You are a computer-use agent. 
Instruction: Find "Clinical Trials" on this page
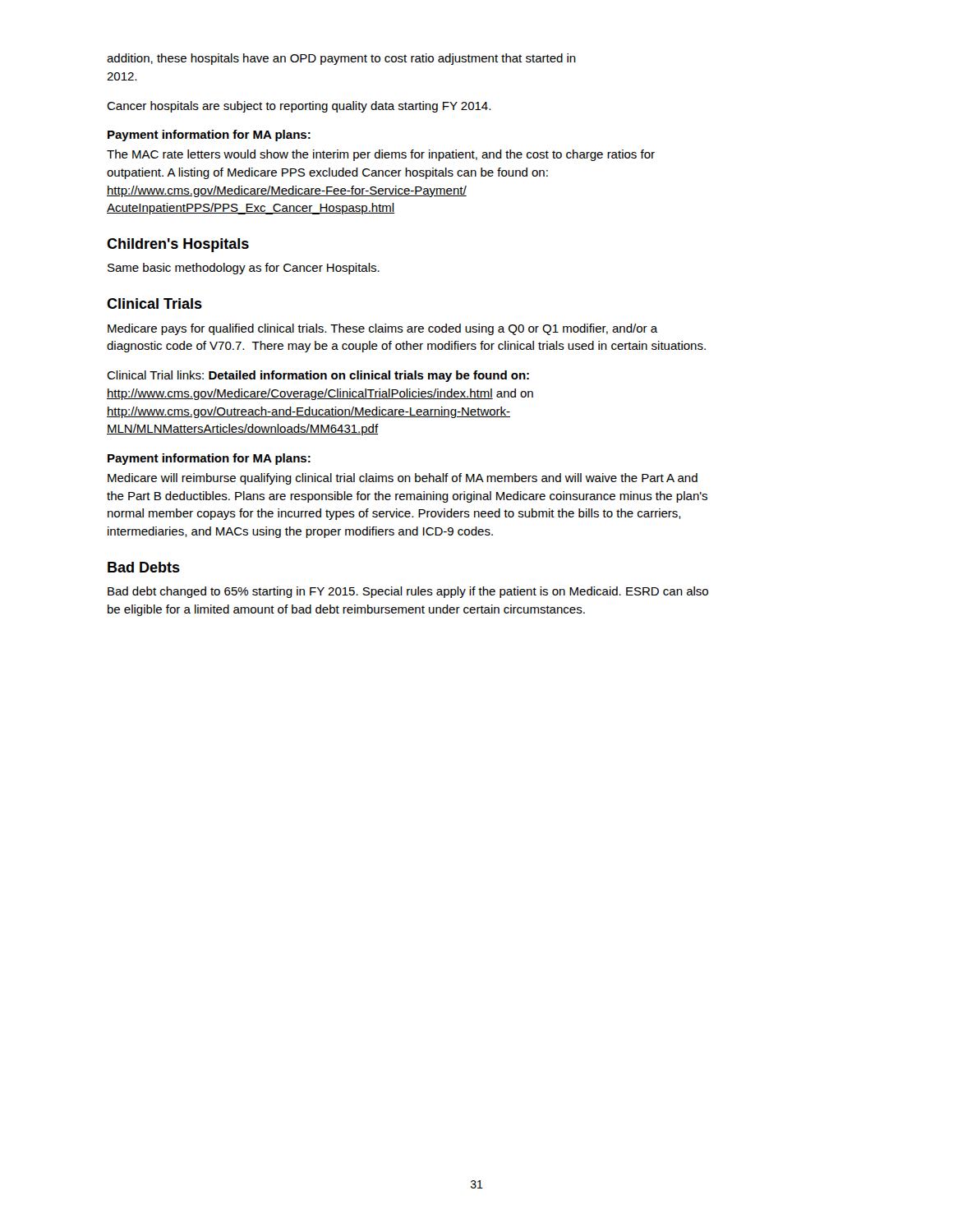[x=154, y=303]
